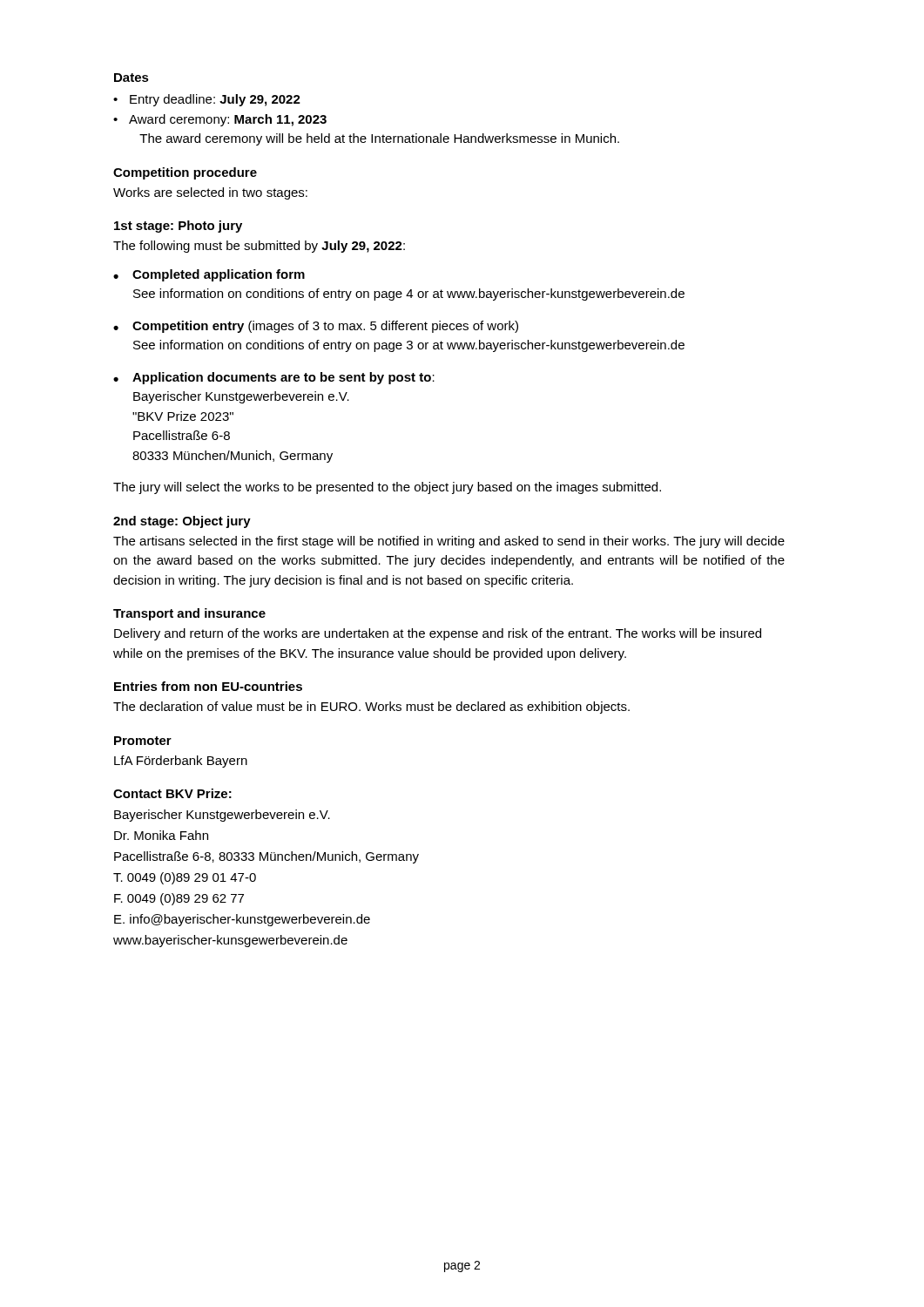Navigate to the text block starting "1st stage: Photo jury"

[178, 225]
